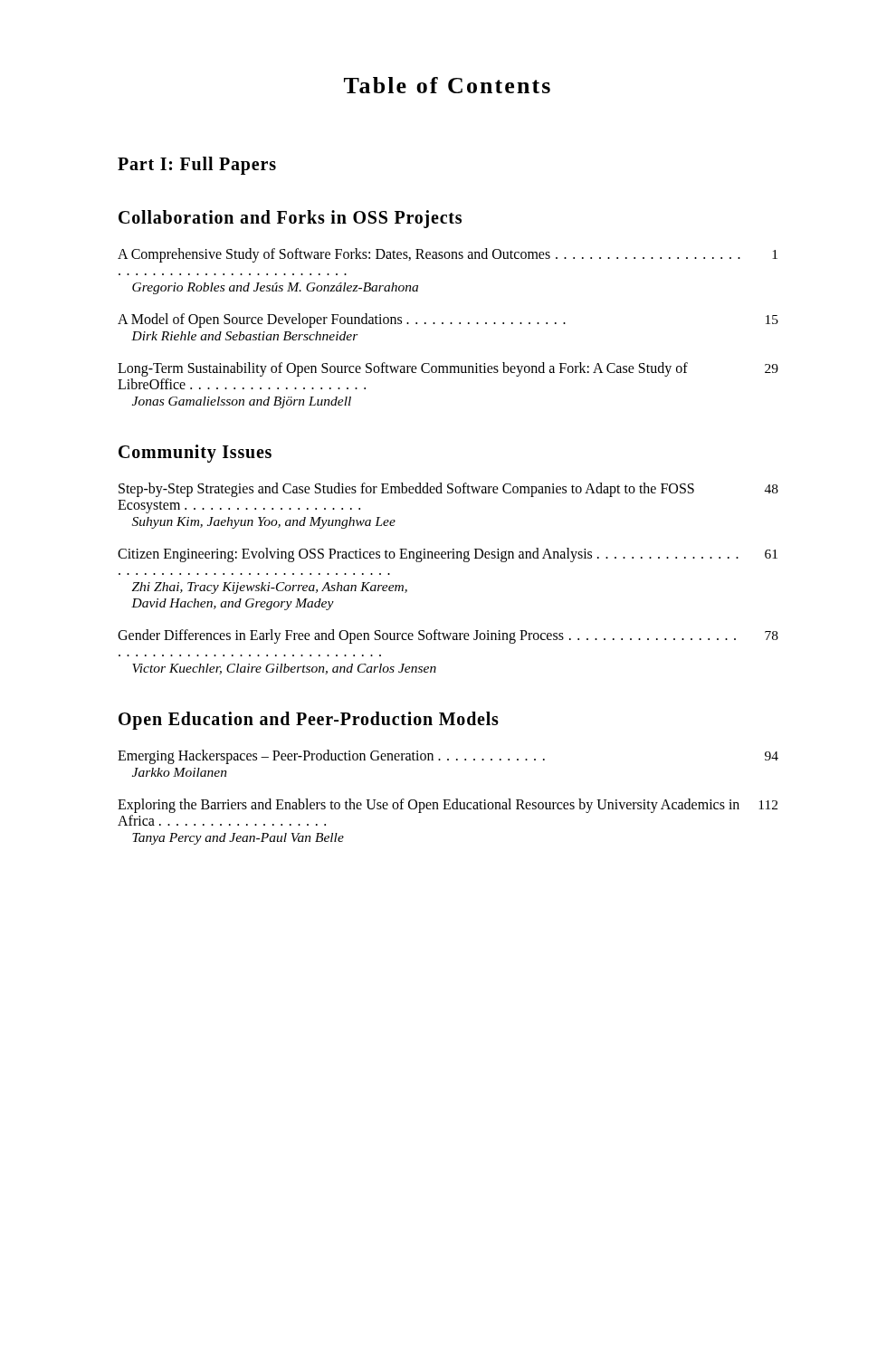Find the text starting "Step-by-Step Strategies and Case Studies for"
The height and width of the screenshot is (1358, 896).
(448, 490)
